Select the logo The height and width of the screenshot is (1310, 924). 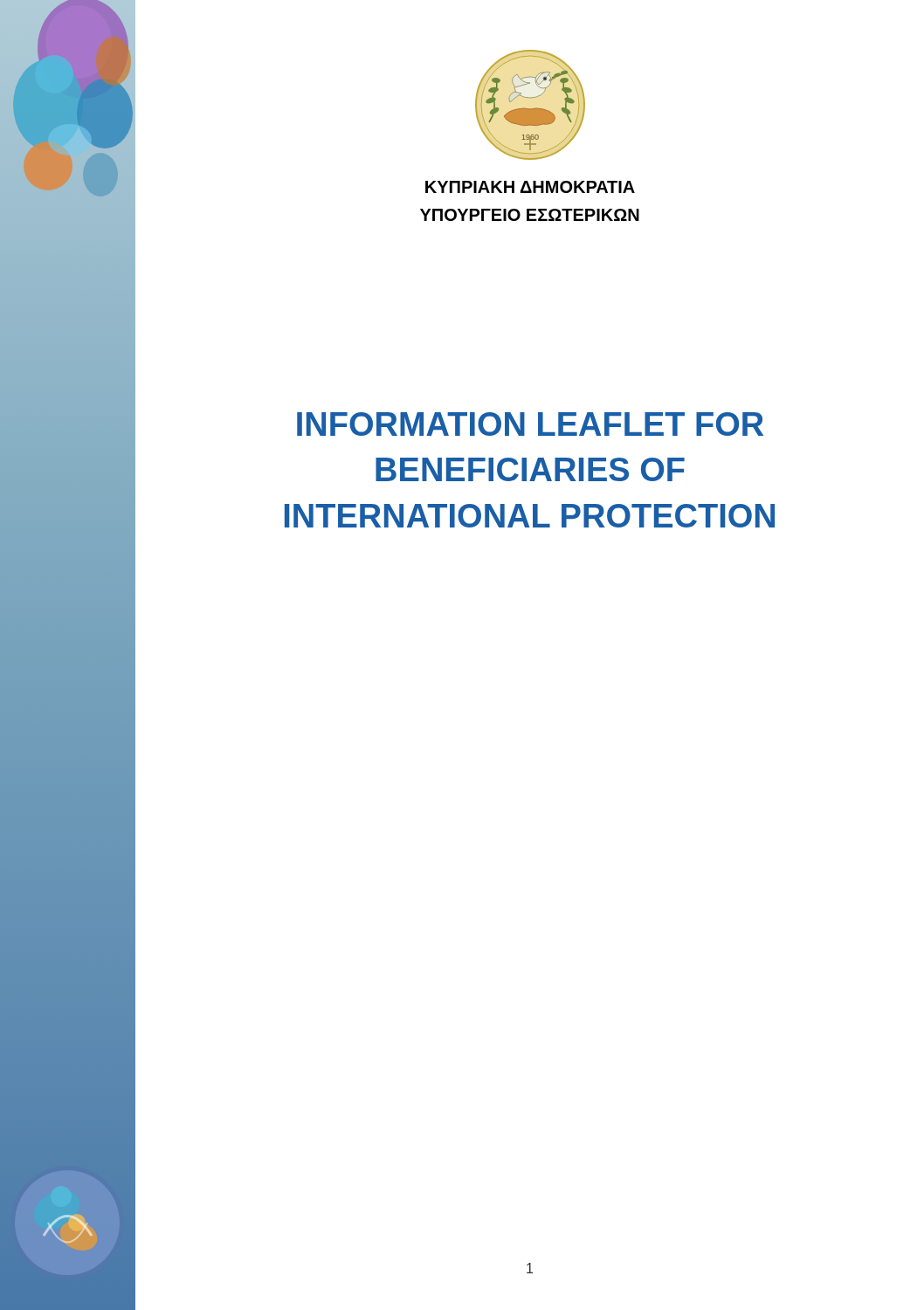coord(530,107)
